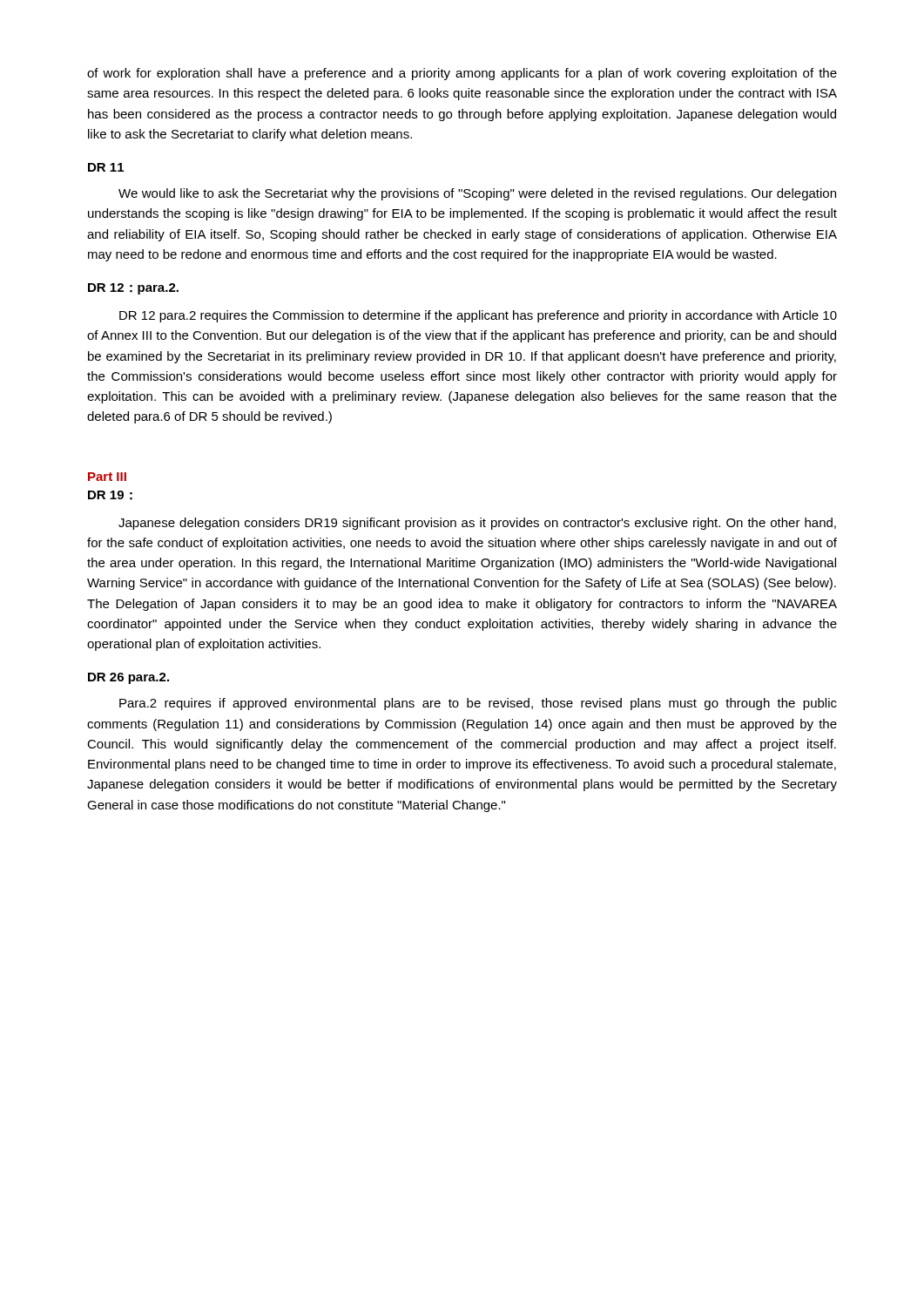Screen dimensions: 1307x924
Task: Find the section header that reads "DR 19："
Action: pos(112,494)
